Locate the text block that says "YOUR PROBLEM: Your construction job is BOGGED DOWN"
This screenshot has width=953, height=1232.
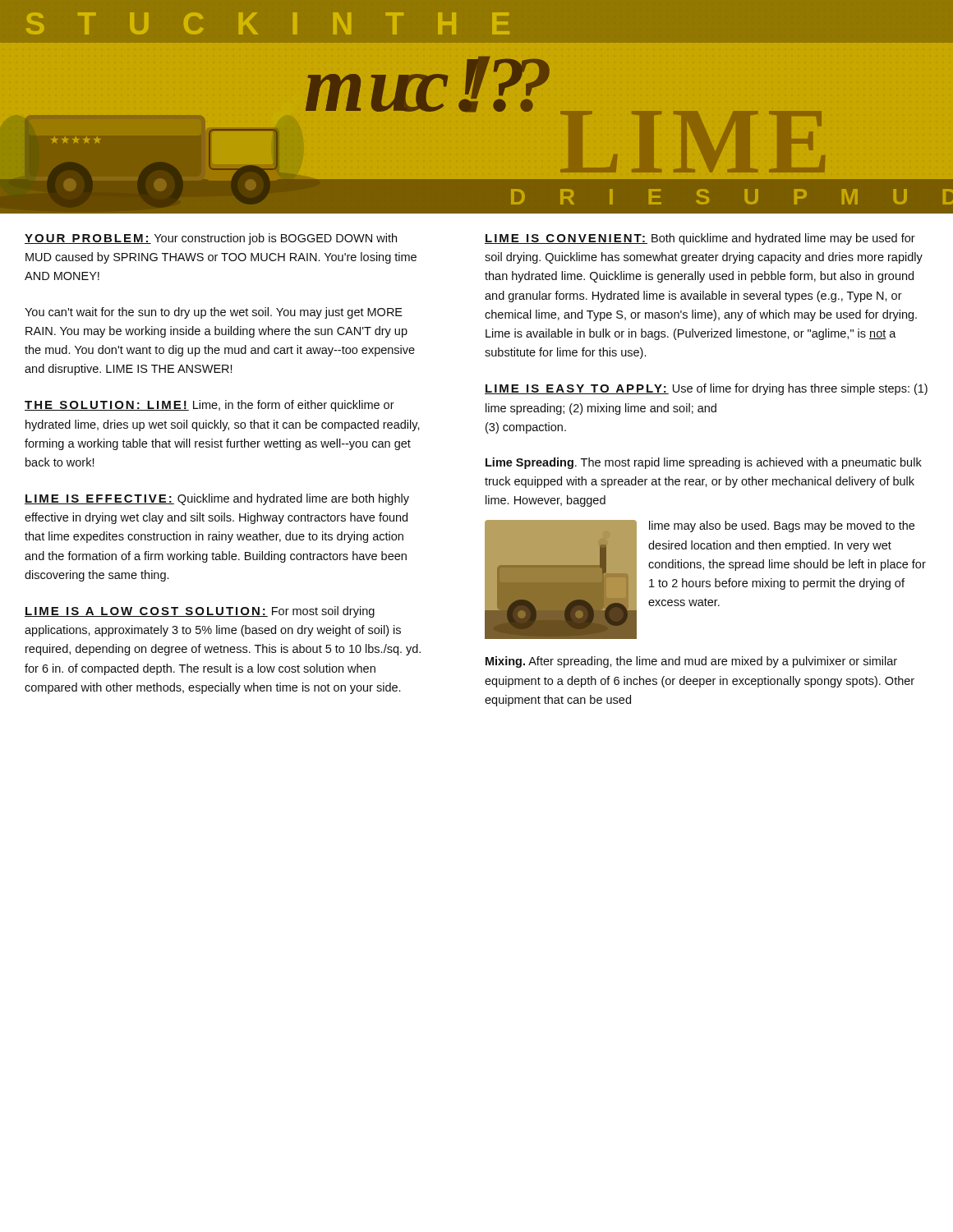(x=221, y=257)
